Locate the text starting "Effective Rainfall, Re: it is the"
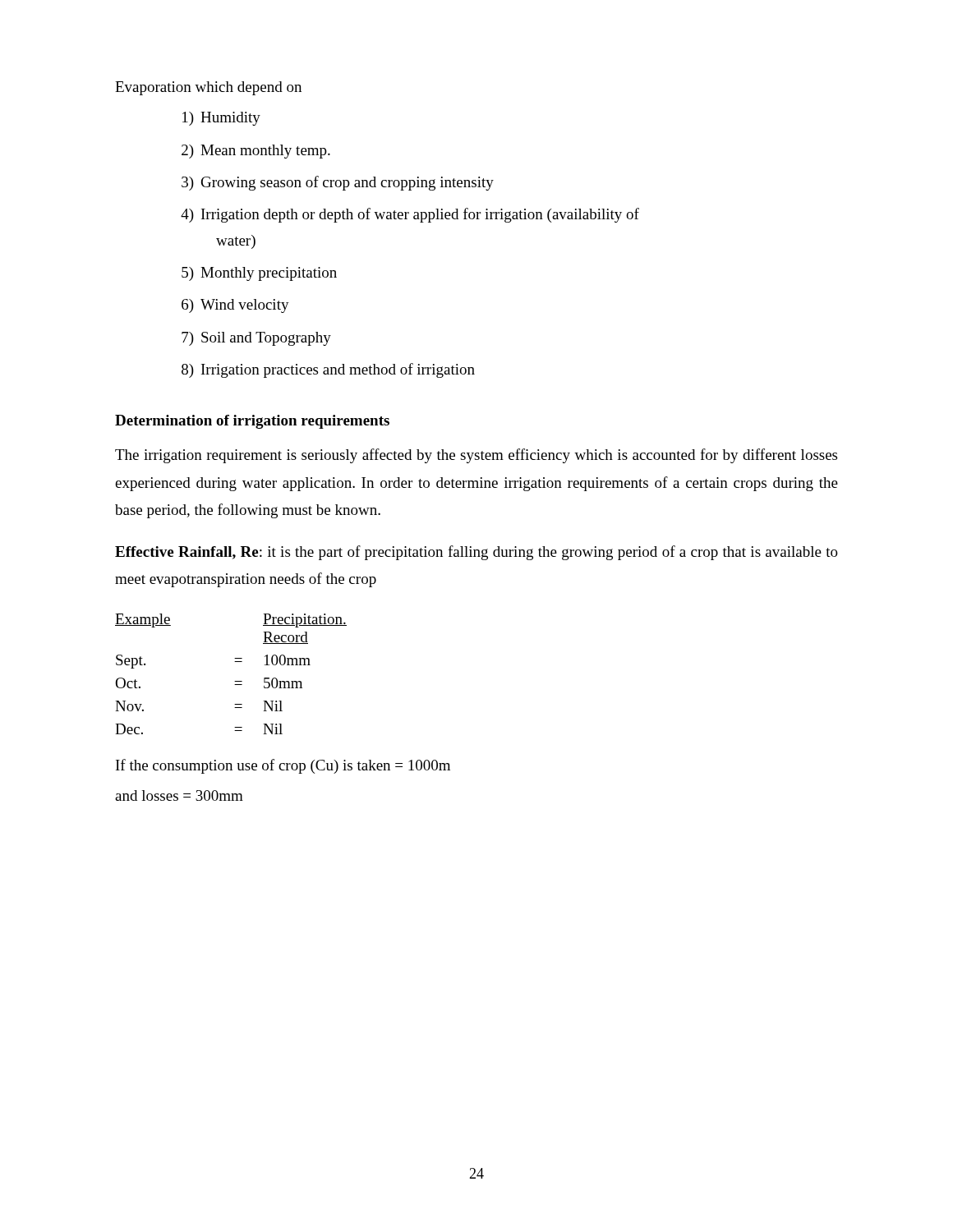The width and height of the screenshot is (953, 1232). (x=476, y=565)
